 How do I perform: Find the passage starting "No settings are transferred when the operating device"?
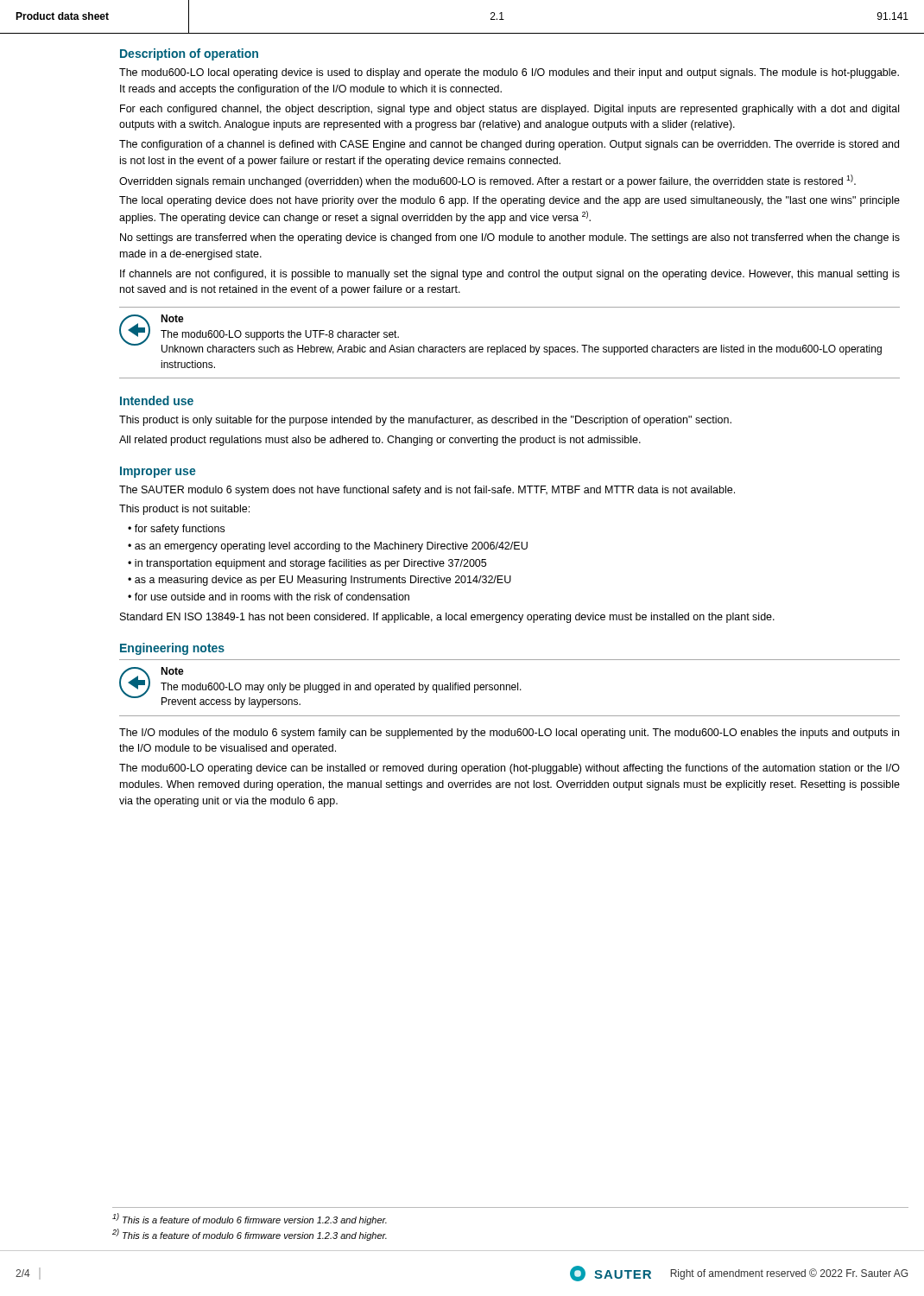click(x=509, y=246)
